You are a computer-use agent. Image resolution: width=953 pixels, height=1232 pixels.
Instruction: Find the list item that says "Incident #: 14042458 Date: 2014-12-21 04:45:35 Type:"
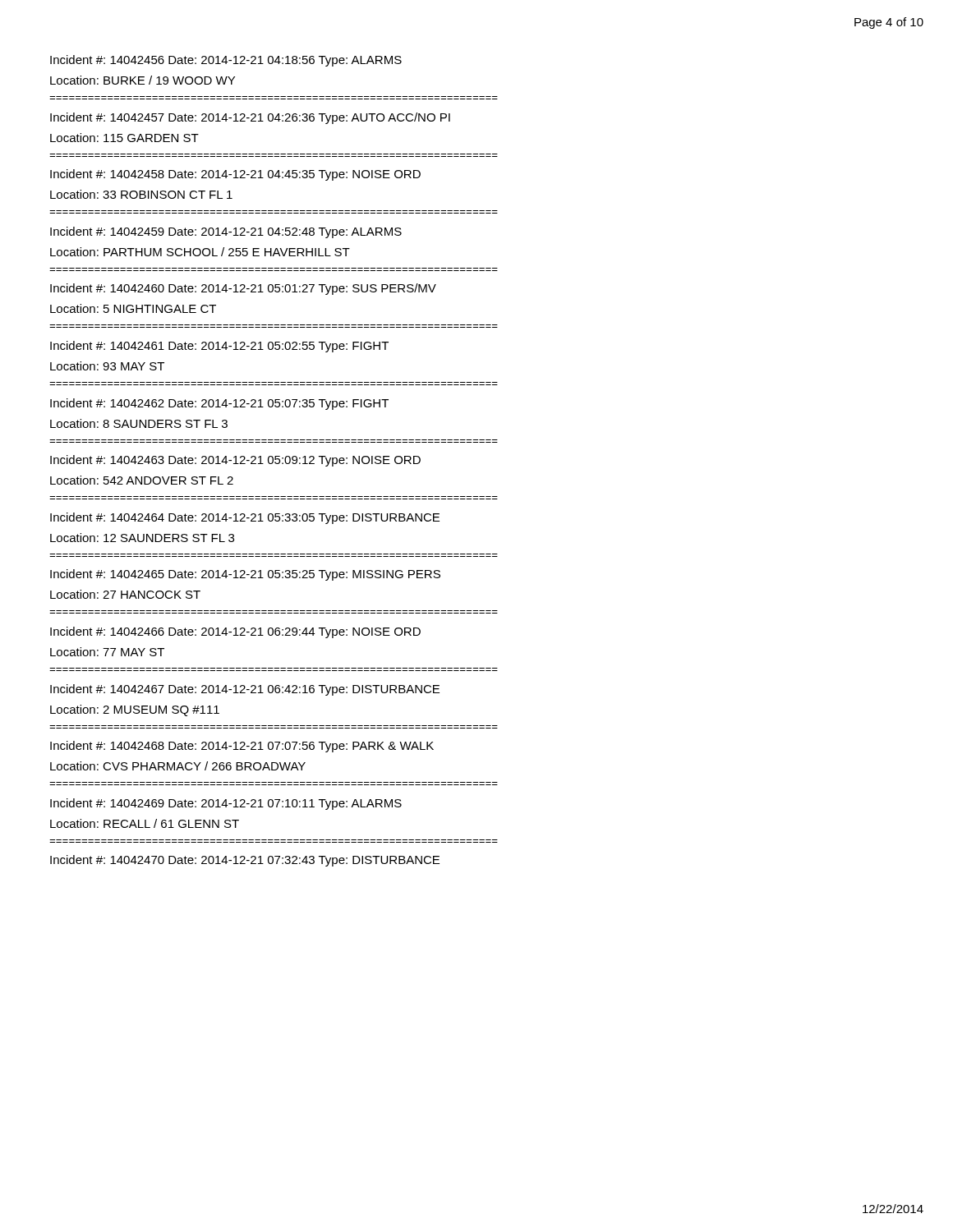pos(235,175)
